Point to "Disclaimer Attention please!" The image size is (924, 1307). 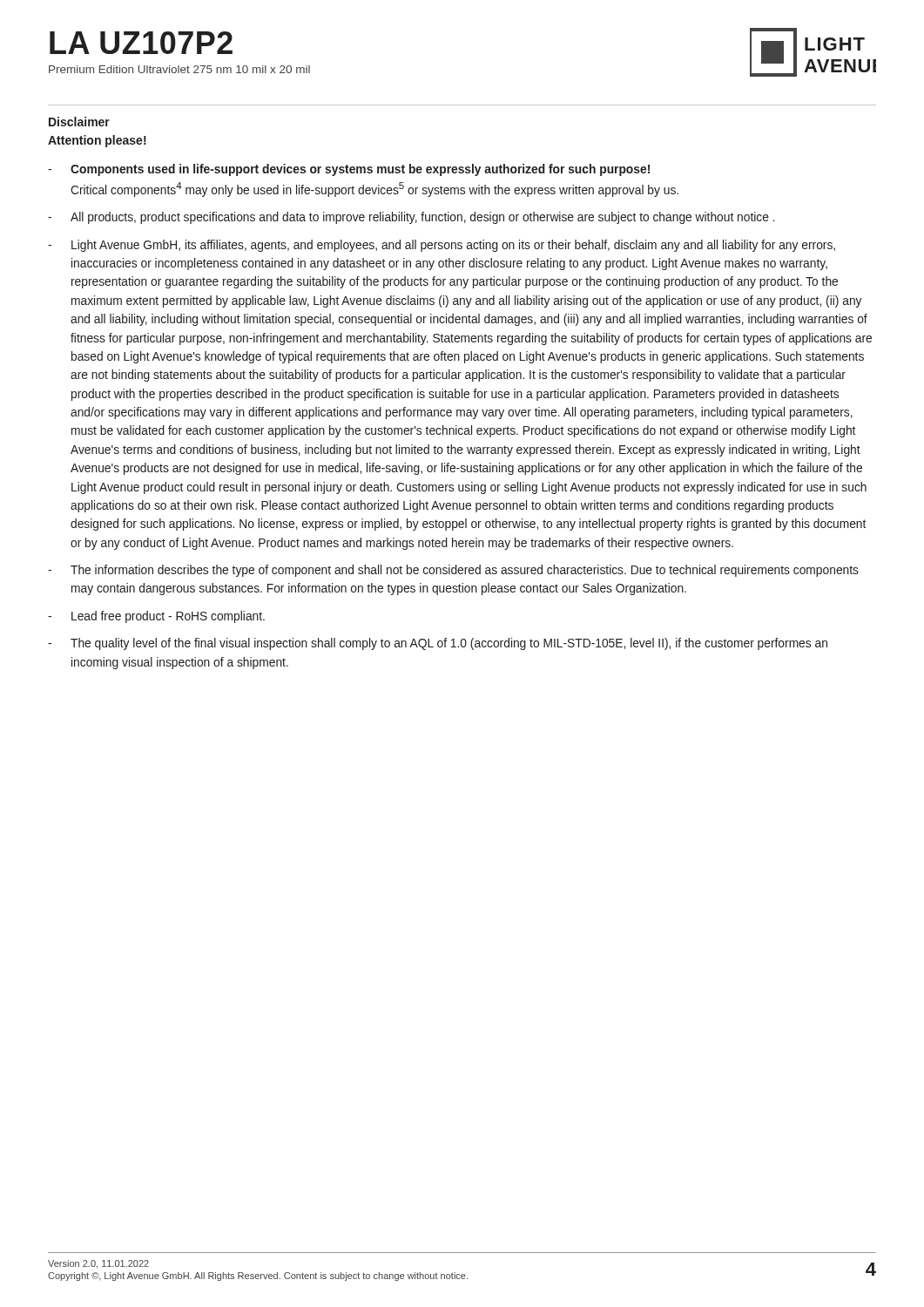(79, 122)
